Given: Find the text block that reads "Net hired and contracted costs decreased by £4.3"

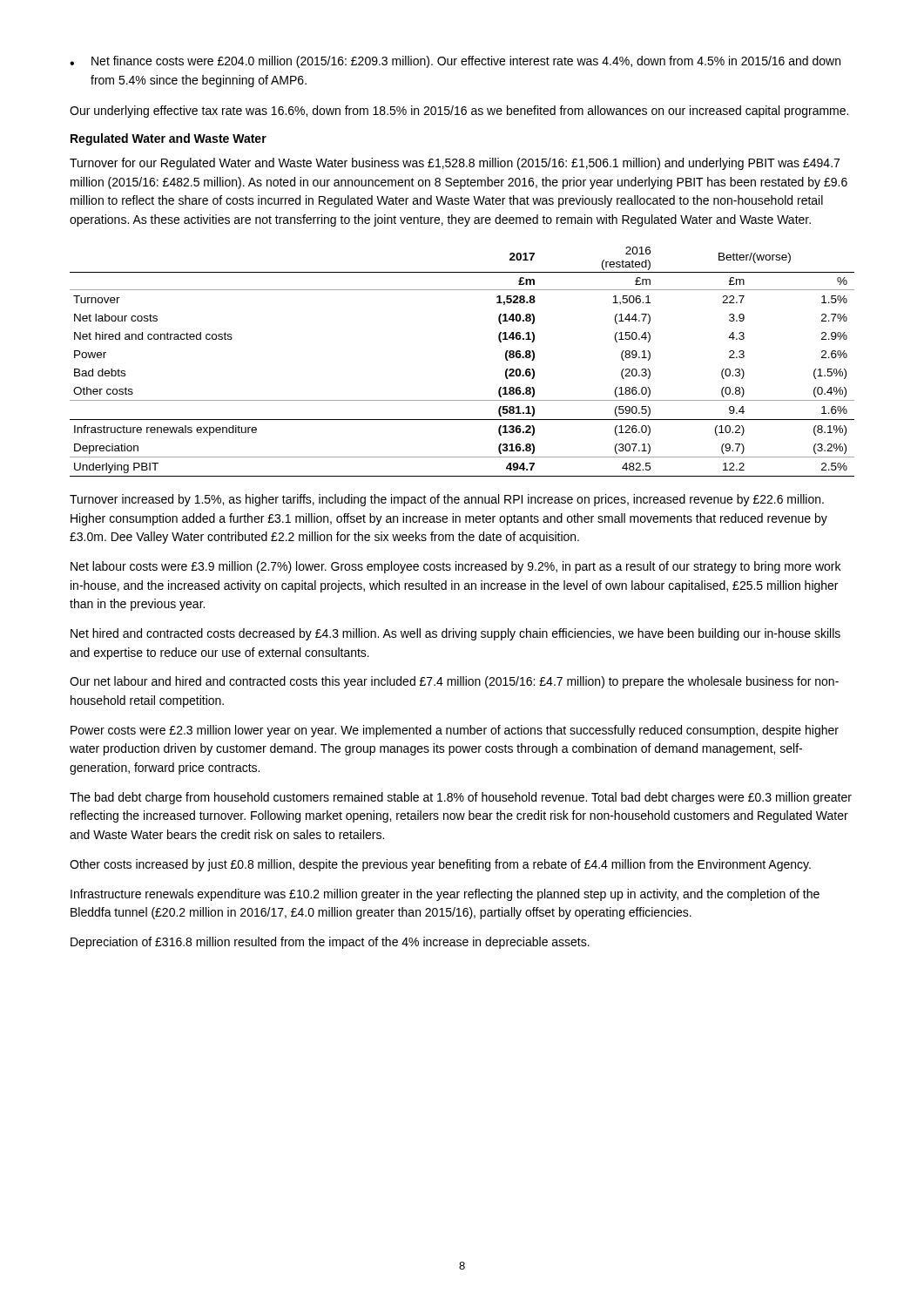Looking at the screenshot, I should (455, 643).
